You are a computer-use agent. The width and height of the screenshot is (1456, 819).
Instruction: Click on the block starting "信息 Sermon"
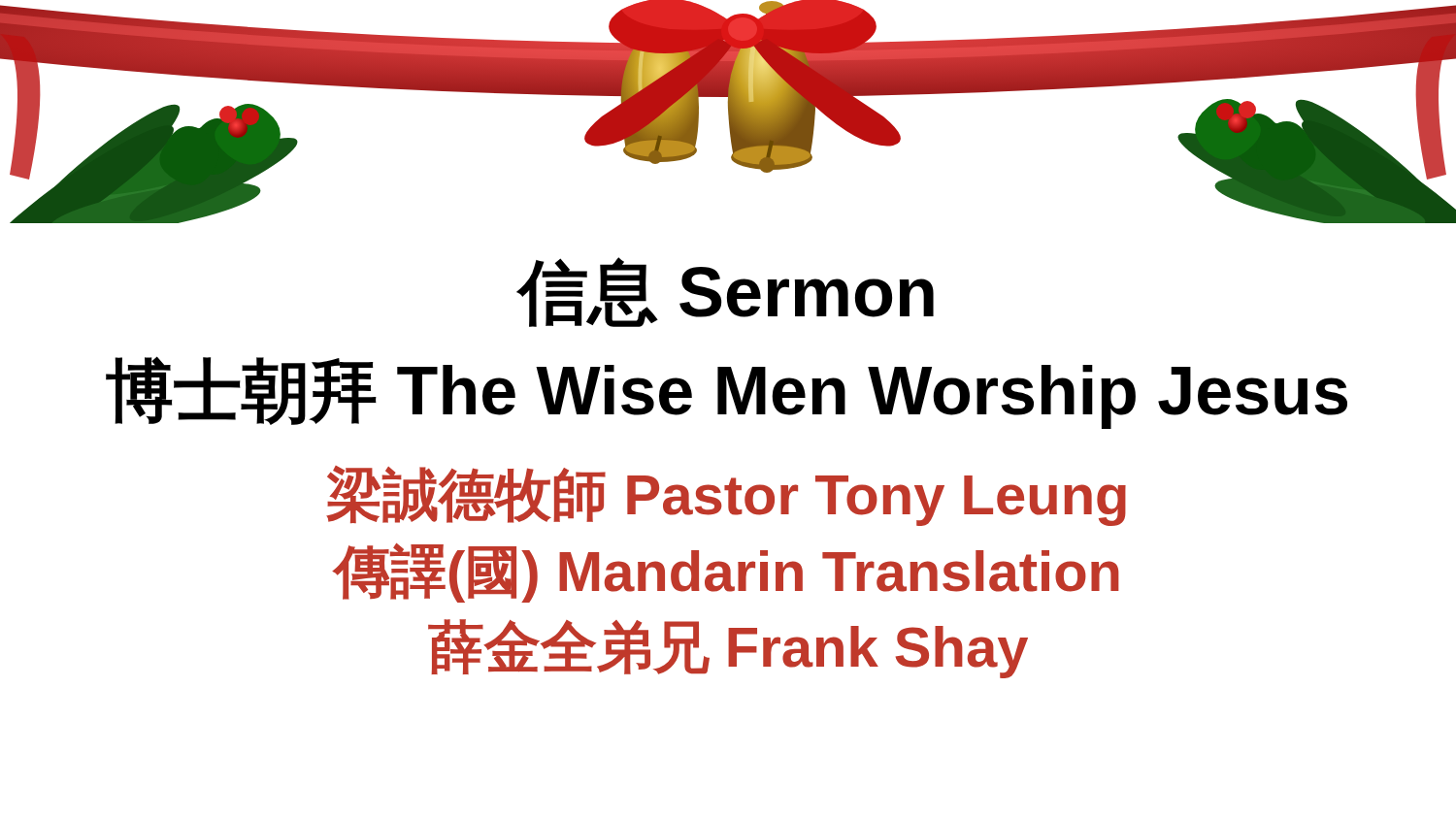click(x=728, y=292)
